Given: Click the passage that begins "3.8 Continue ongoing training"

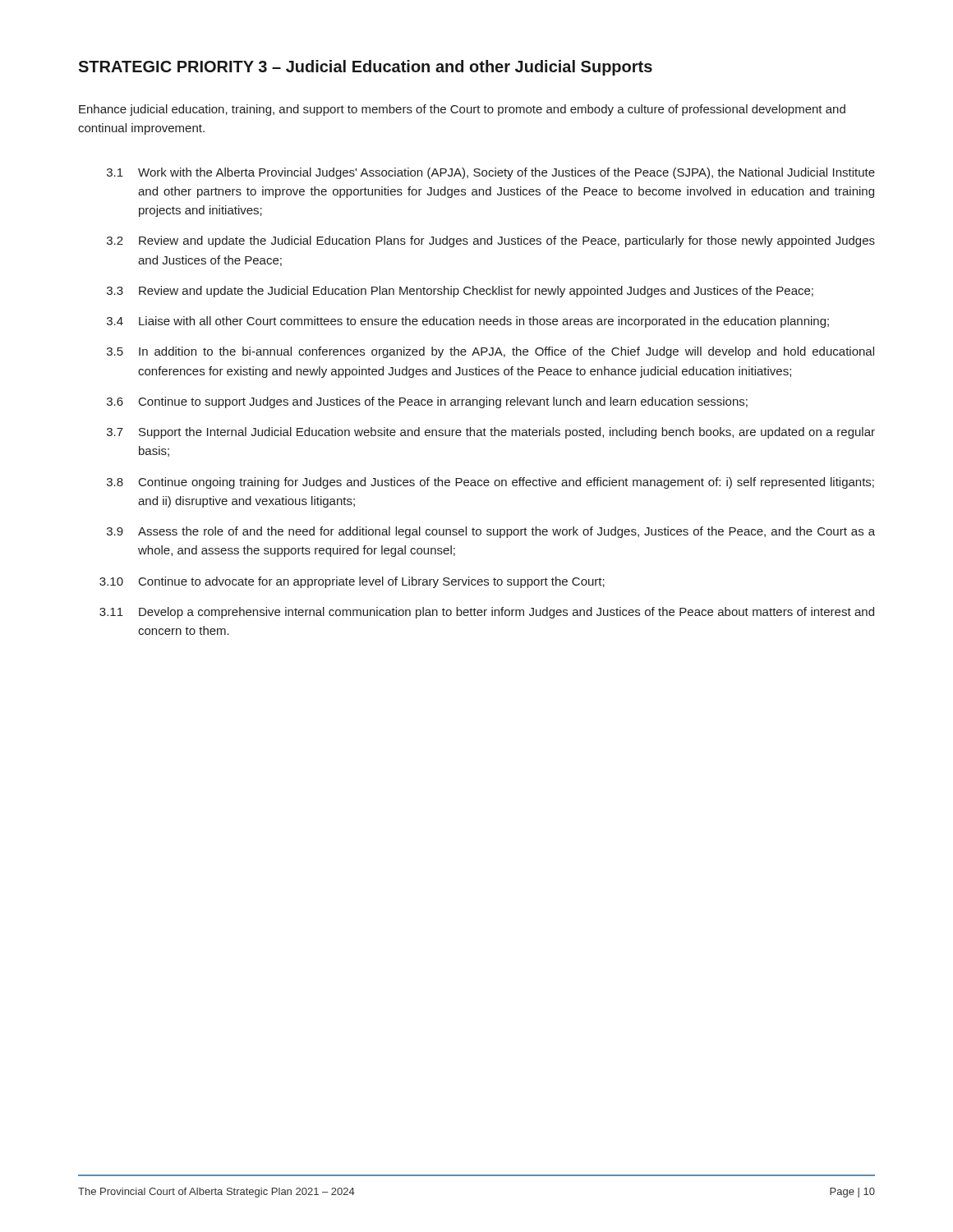Looking at the screenshot, I should [x=476, y=491].
